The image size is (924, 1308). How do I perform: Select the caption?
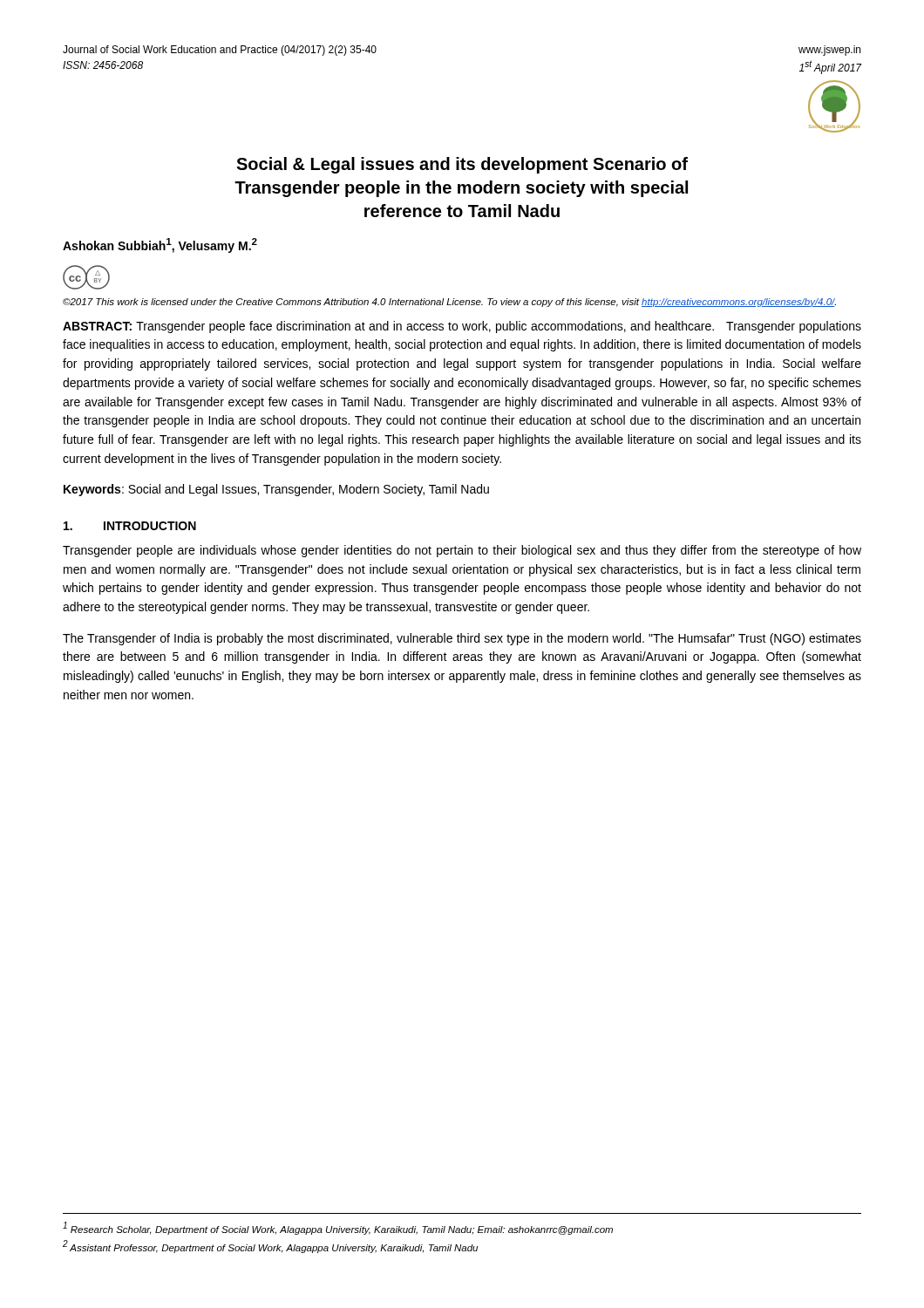pyautogui.click(x=462, y=301)
